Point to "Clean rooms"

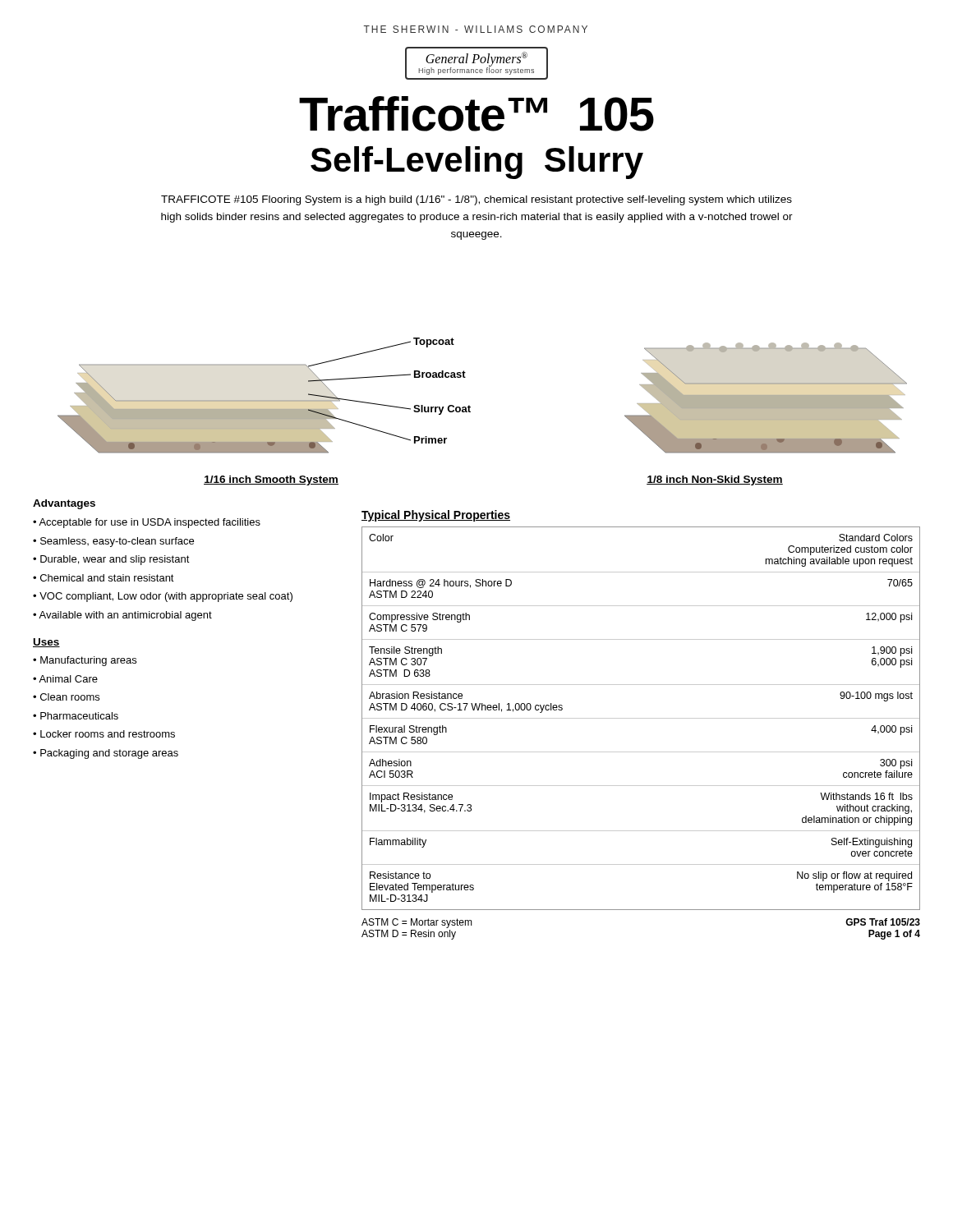(70, 697)
